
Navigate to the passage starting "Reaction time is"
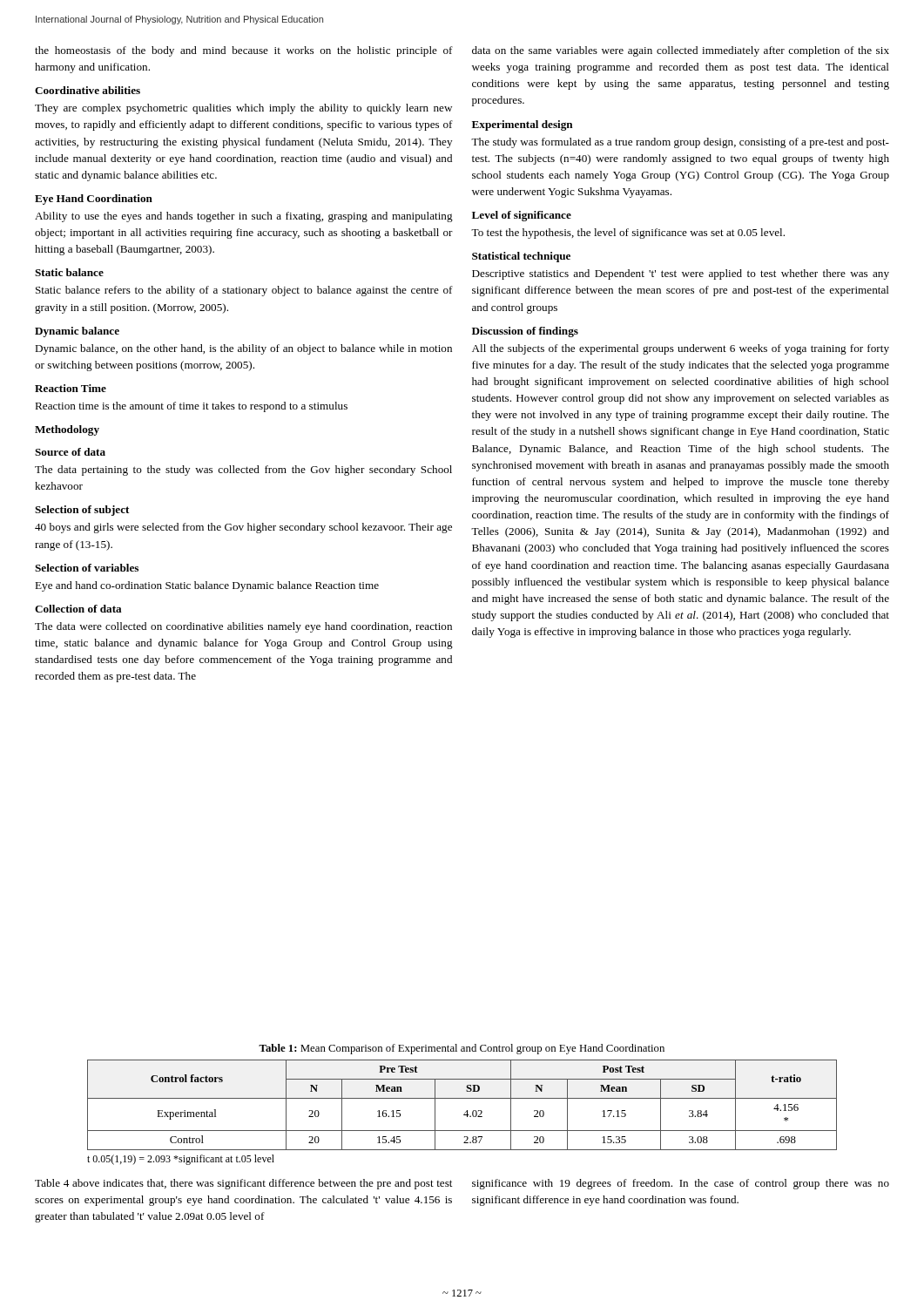(x=191, y=406)
